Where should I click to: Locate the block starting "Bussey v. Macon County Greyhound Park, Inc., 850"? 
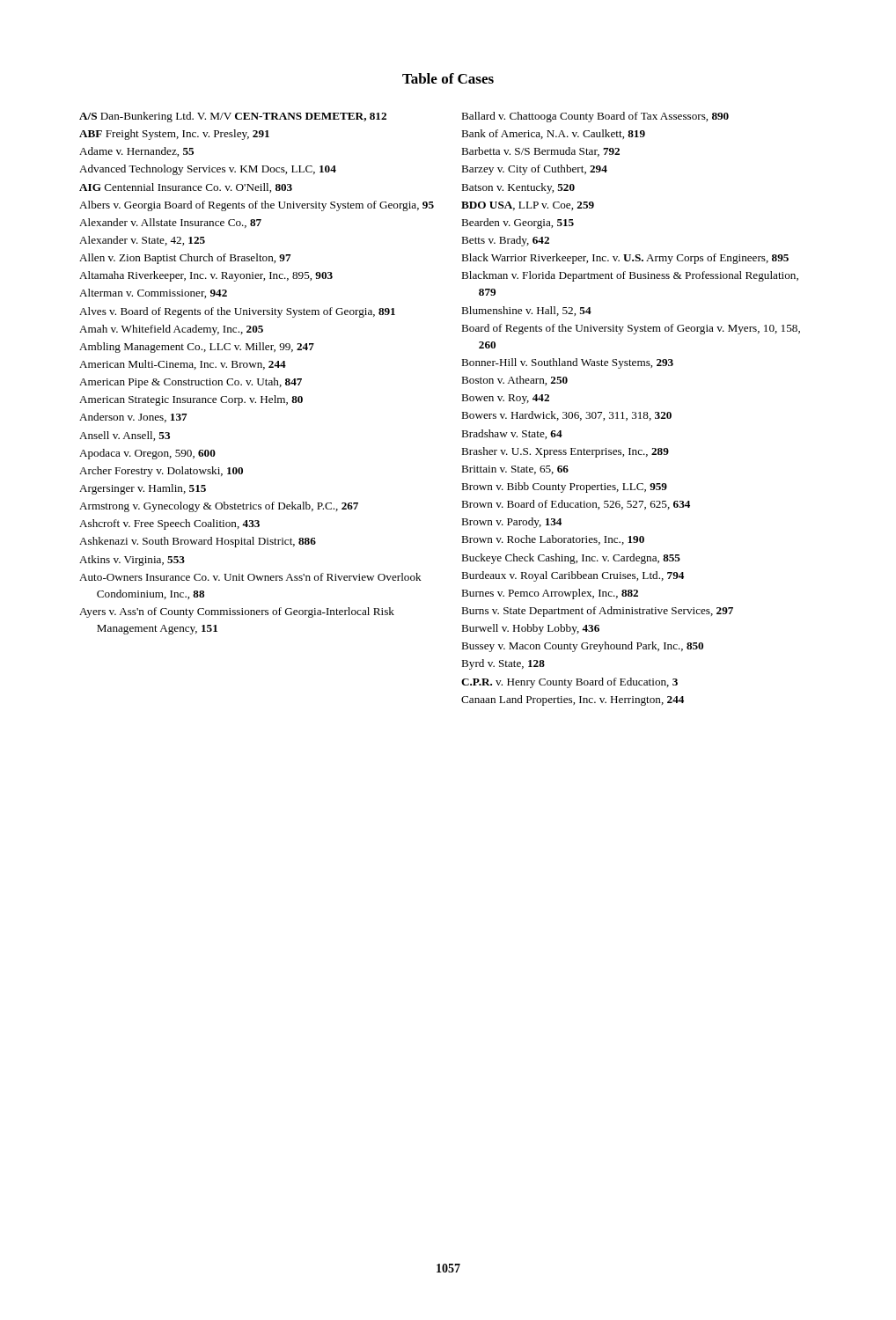tap(639, 646)
